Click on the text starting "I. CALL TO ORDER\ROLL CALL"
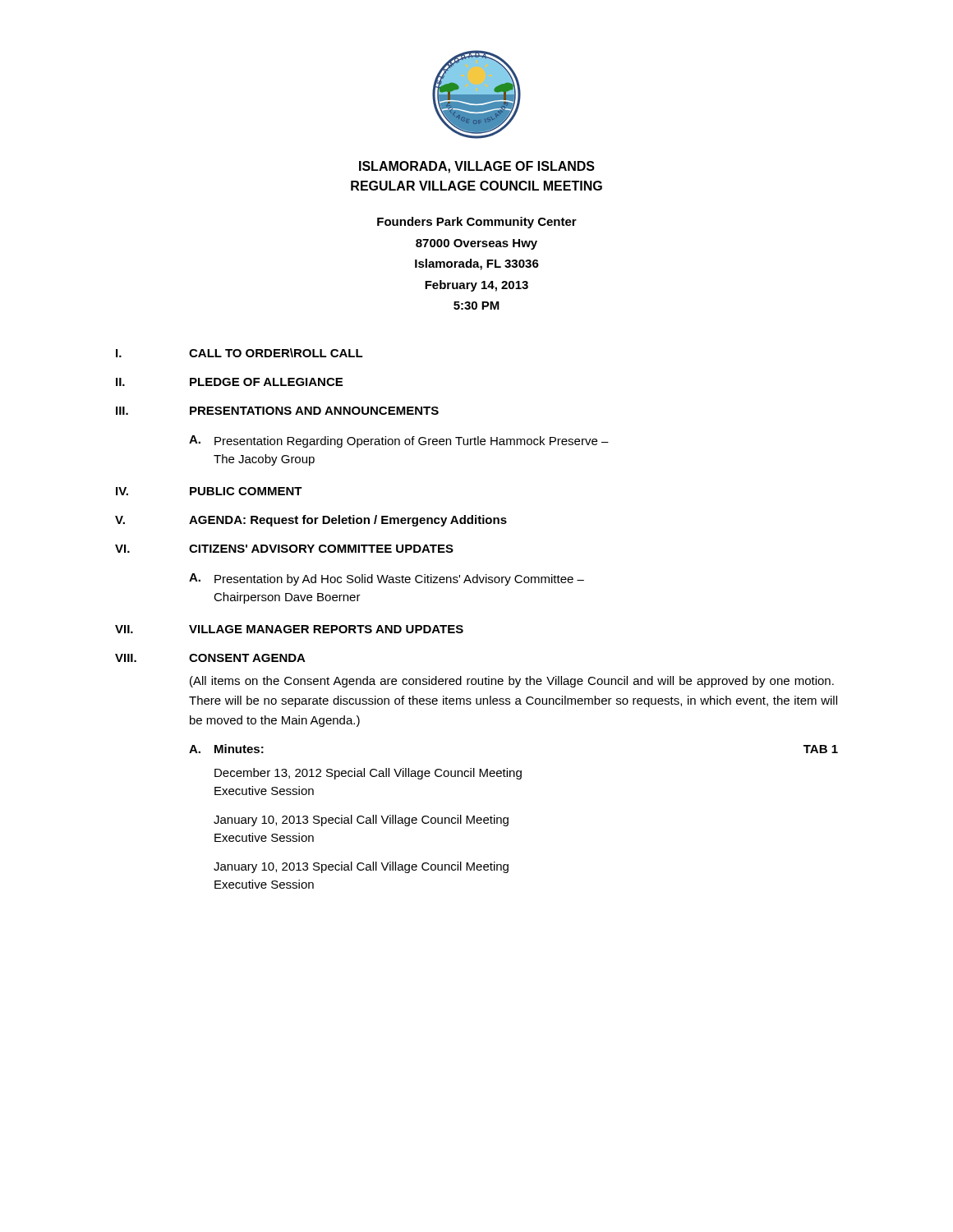The image size is (953, 1232). coord(239,353)
